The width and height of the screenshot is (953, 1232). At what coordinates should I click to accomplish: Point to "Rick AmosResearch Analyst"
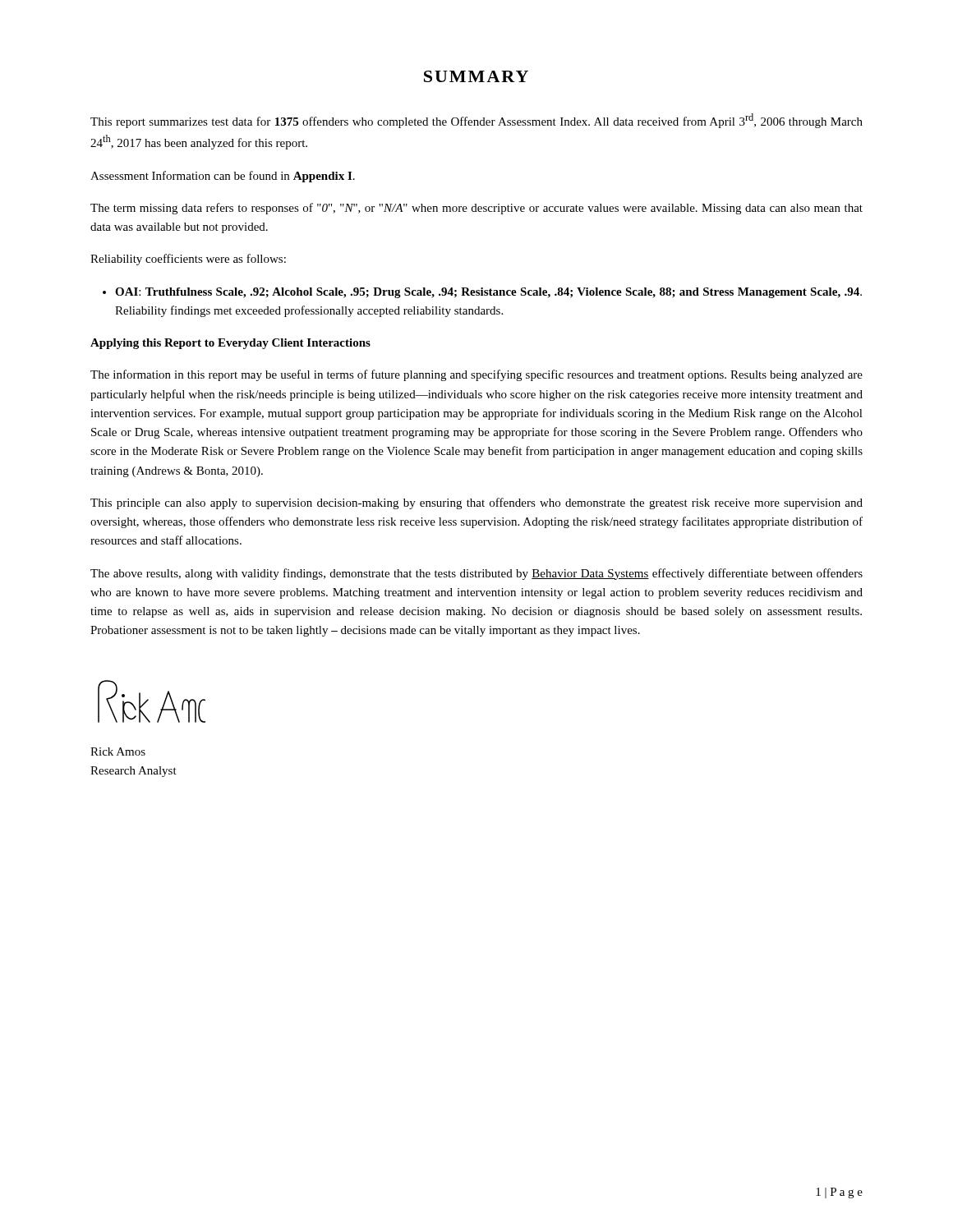click(x=118, y=752)
